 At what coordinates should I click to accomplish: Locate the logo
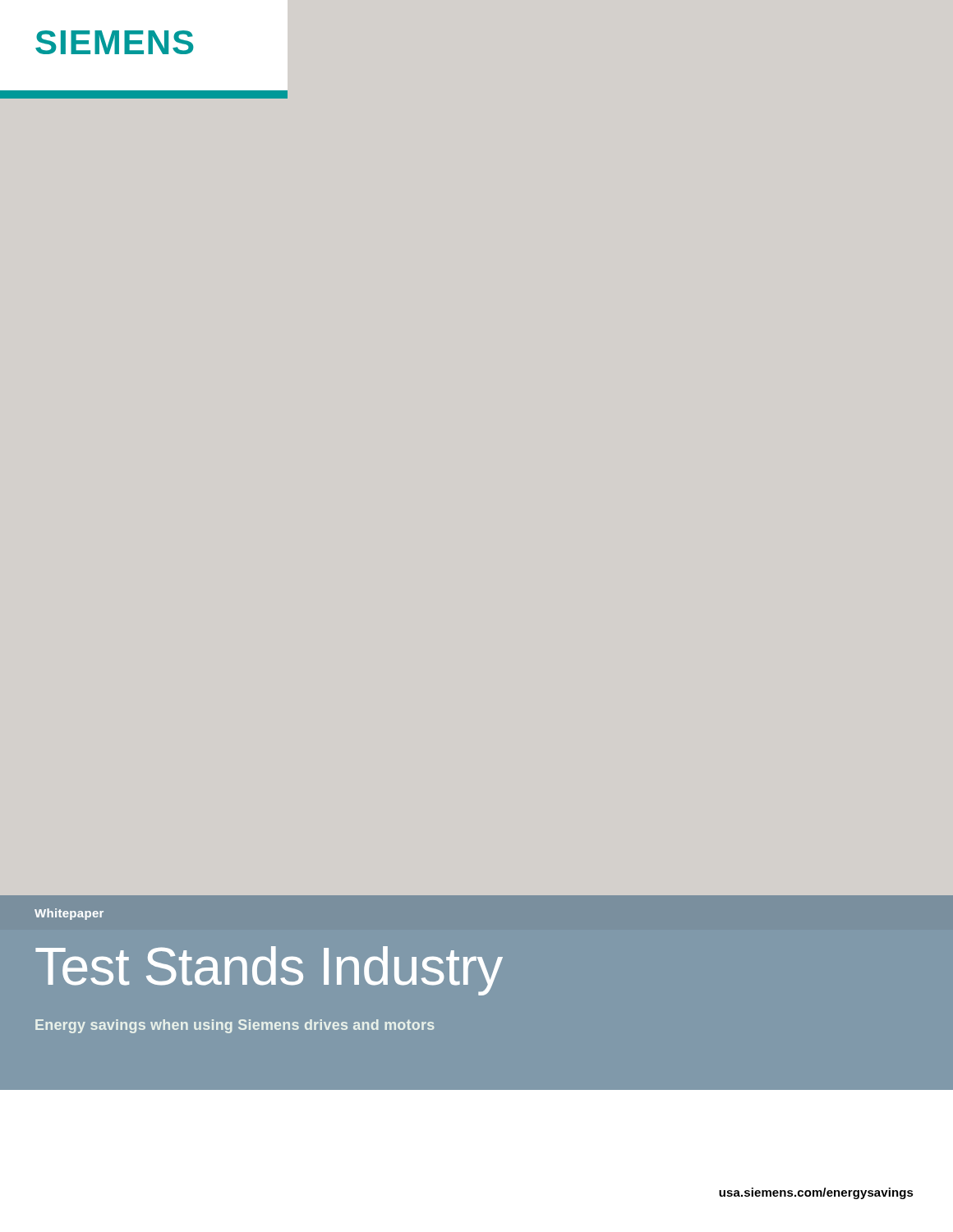tap(144, 49)
